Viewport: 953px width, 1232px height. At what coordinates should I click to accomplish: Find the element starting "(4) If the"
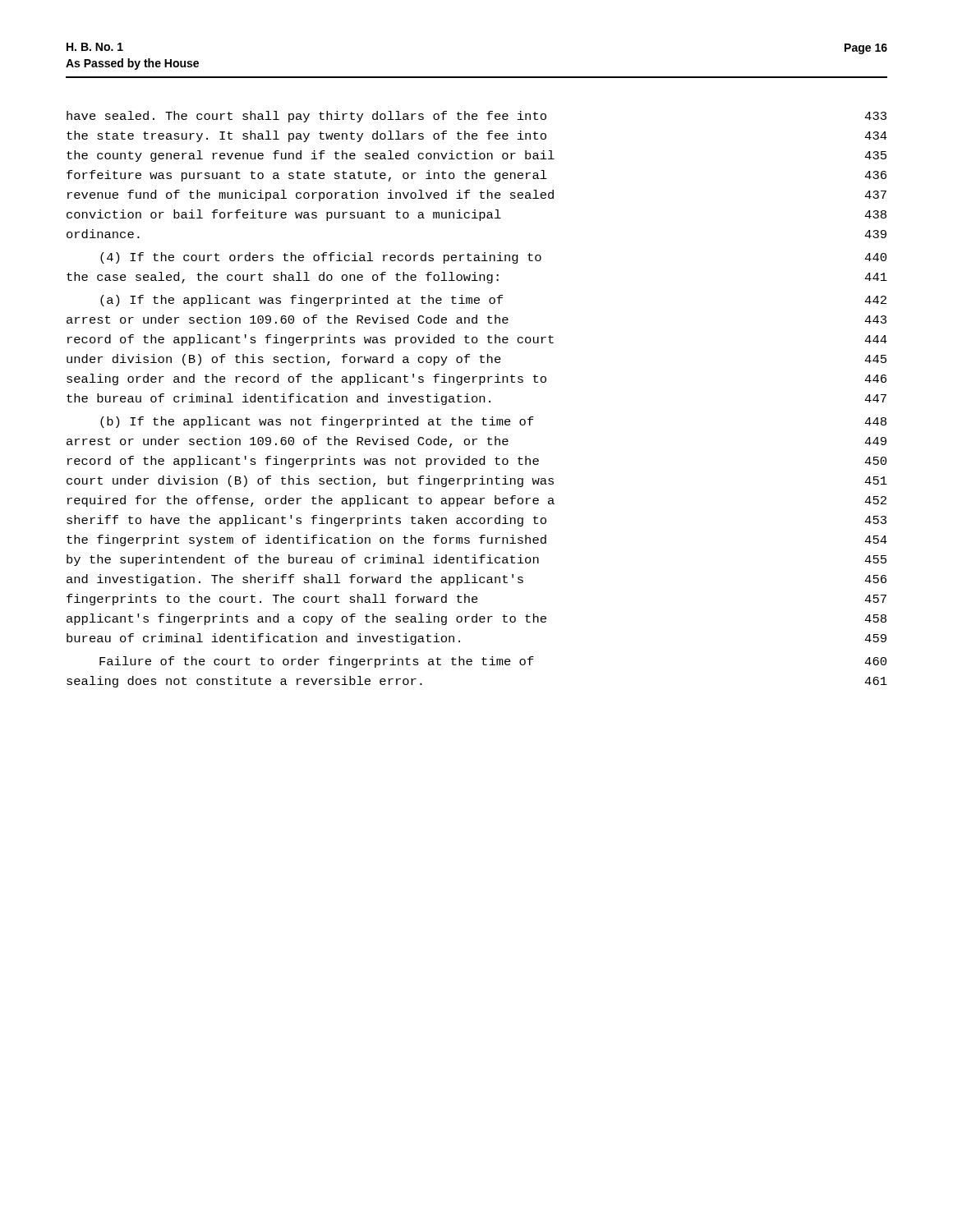[x=476, y=268]
